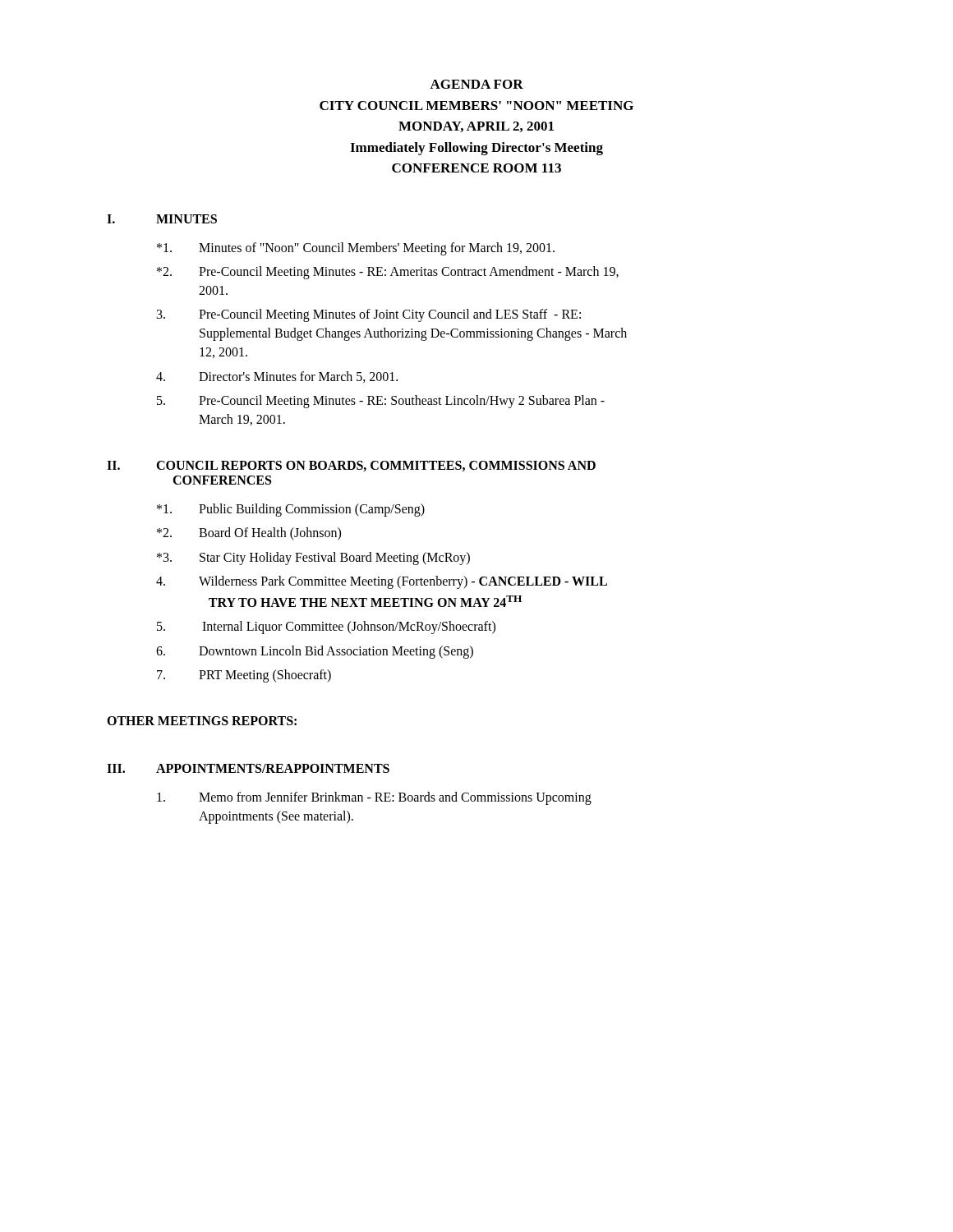
Task: Find the block starting "*3. Star City Holiday Festival Board"
Action: (313, 559)
